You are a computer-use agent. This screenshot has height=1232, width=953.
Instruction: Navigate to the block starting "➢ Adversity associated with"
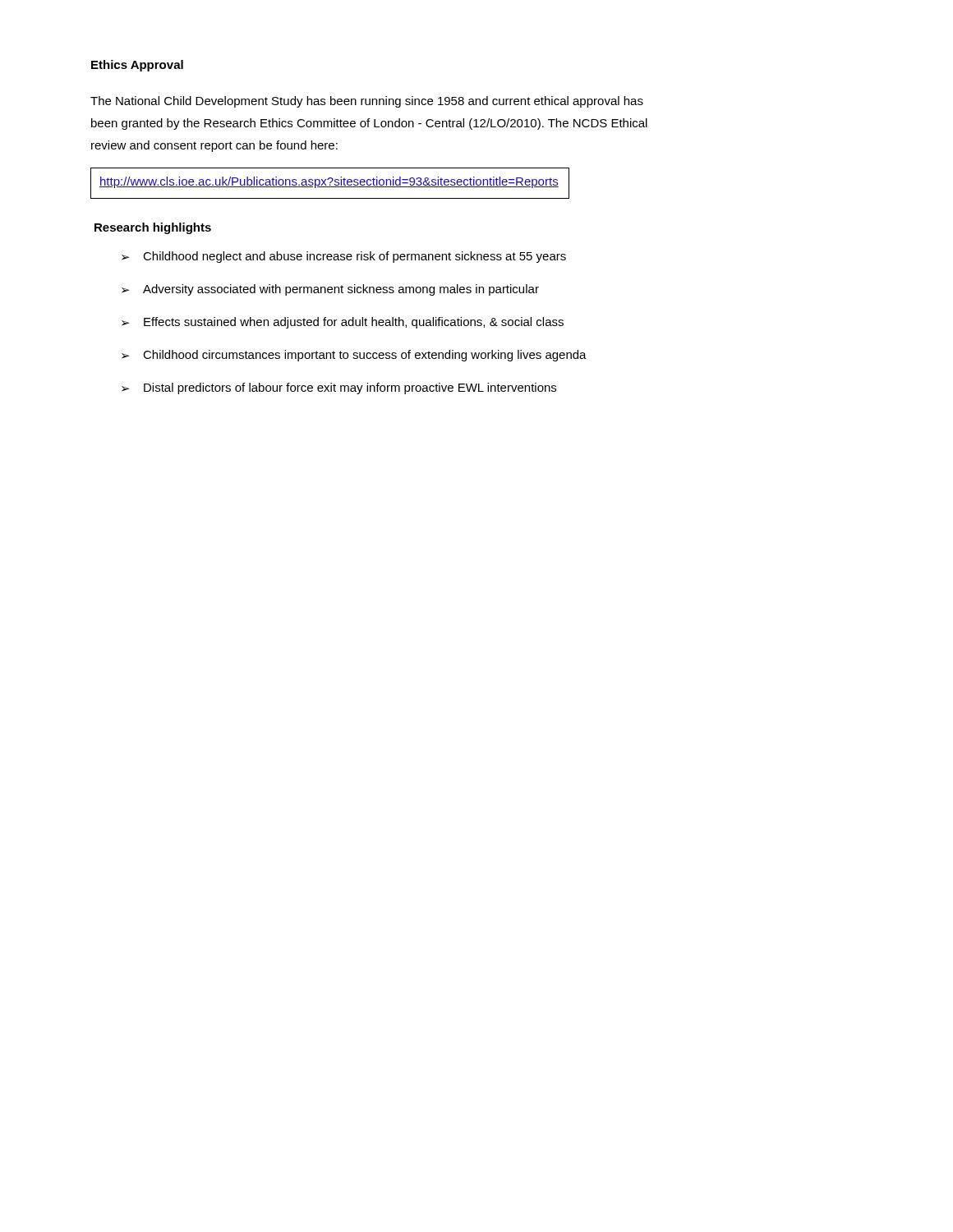491,289
